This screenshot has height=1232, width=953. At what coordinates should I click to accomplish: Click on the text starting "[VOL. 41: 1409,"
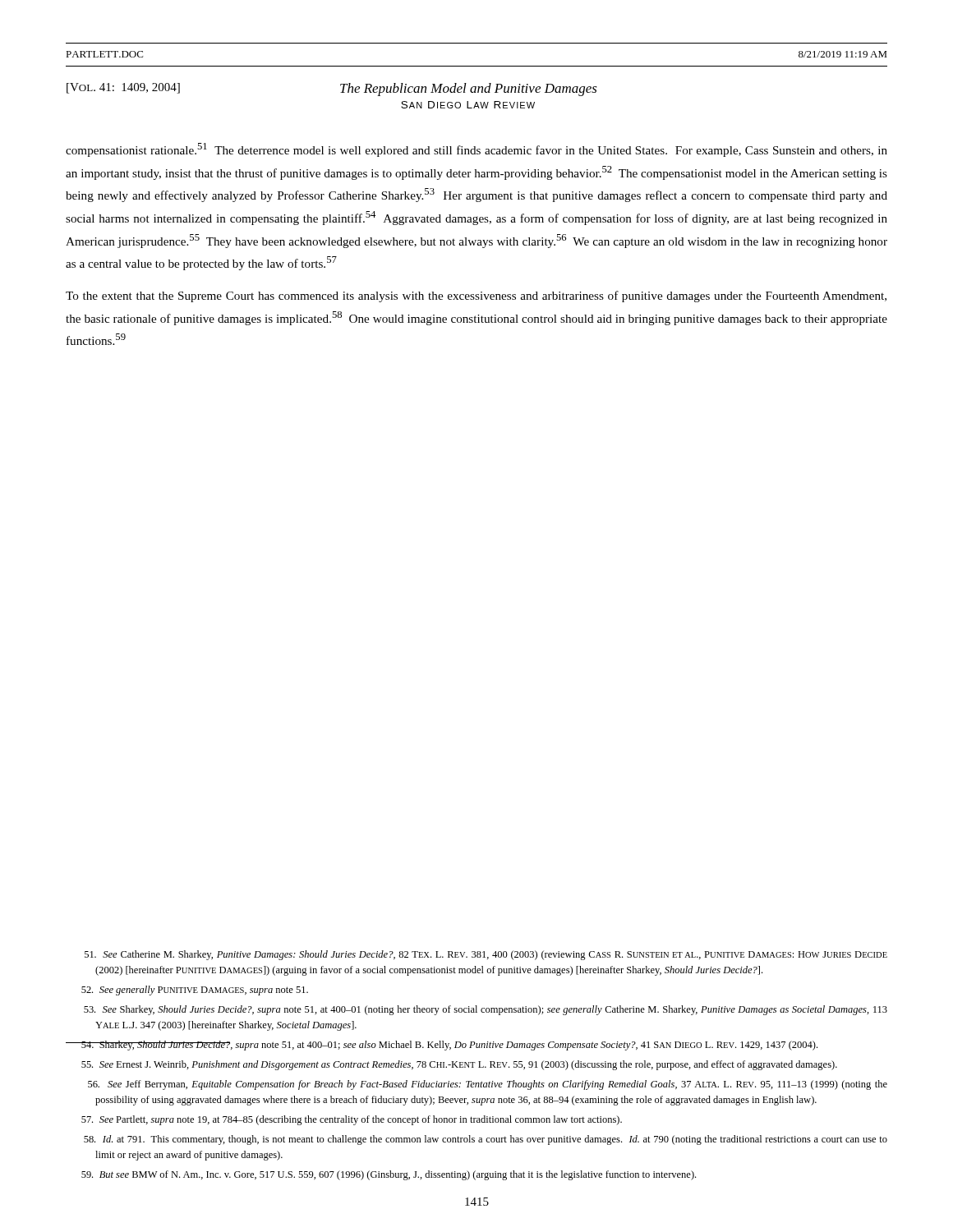[403, 96]
